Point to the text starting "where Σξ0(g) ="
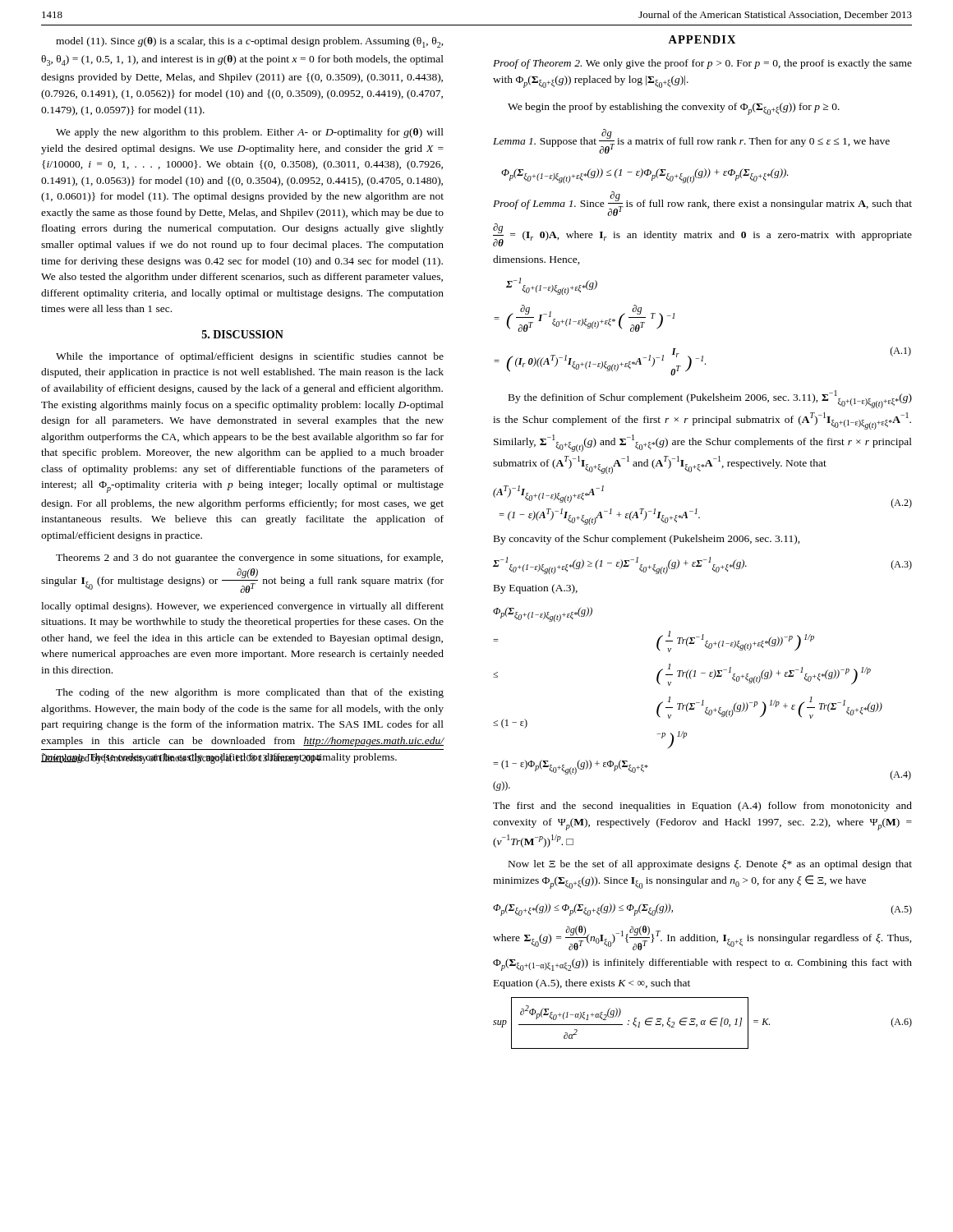Screen dimensions: 1232x953 click(x=702, y=957)
